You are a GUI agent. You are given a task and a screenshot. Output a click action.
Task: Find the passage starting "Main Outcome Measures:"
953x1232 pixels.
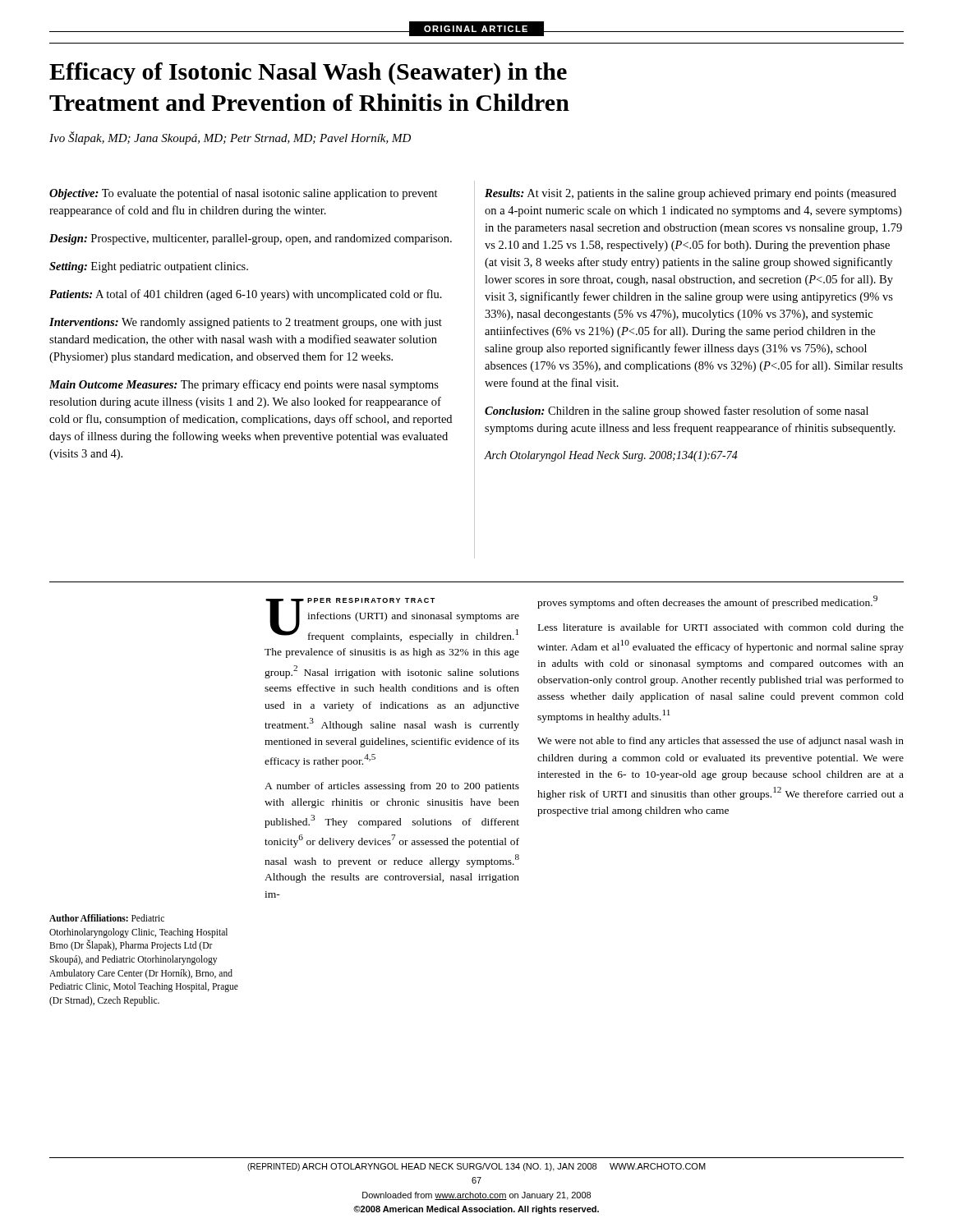tap(251, 419)
